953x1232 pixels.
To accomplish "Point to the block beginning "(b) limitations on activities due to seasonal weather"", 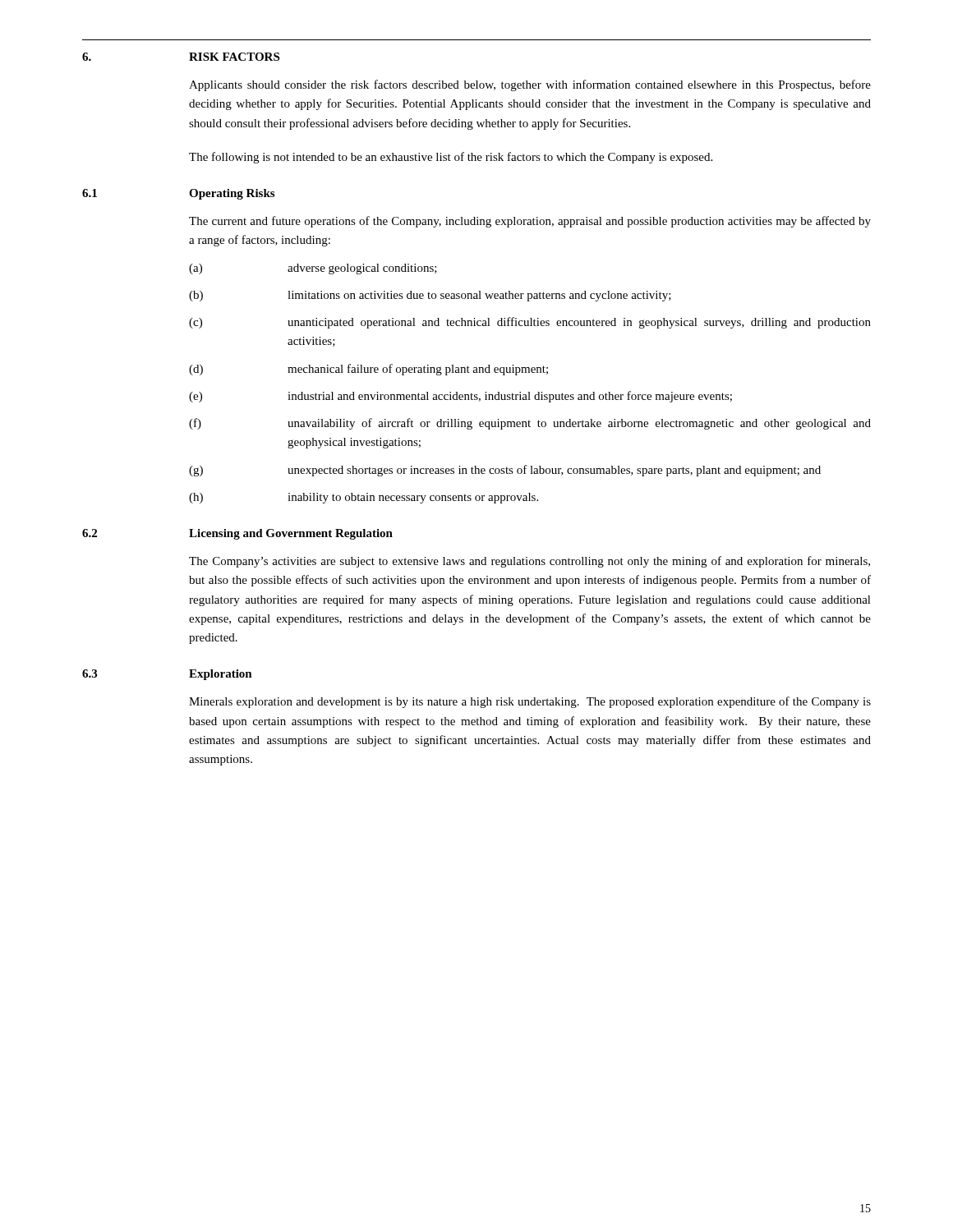I will pos(530,295).
